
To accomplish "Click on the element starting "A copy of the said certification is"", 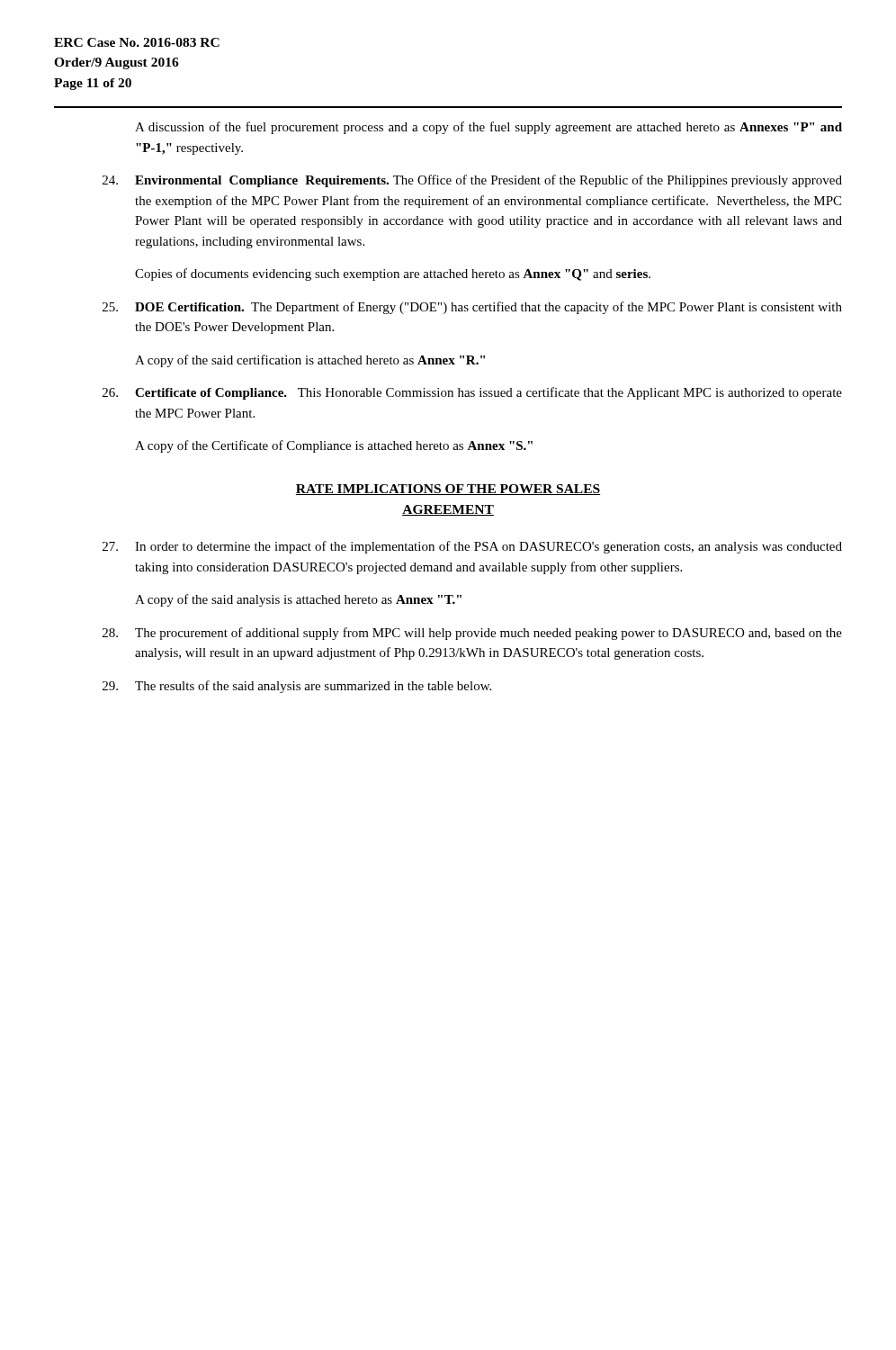I will 311,360.
